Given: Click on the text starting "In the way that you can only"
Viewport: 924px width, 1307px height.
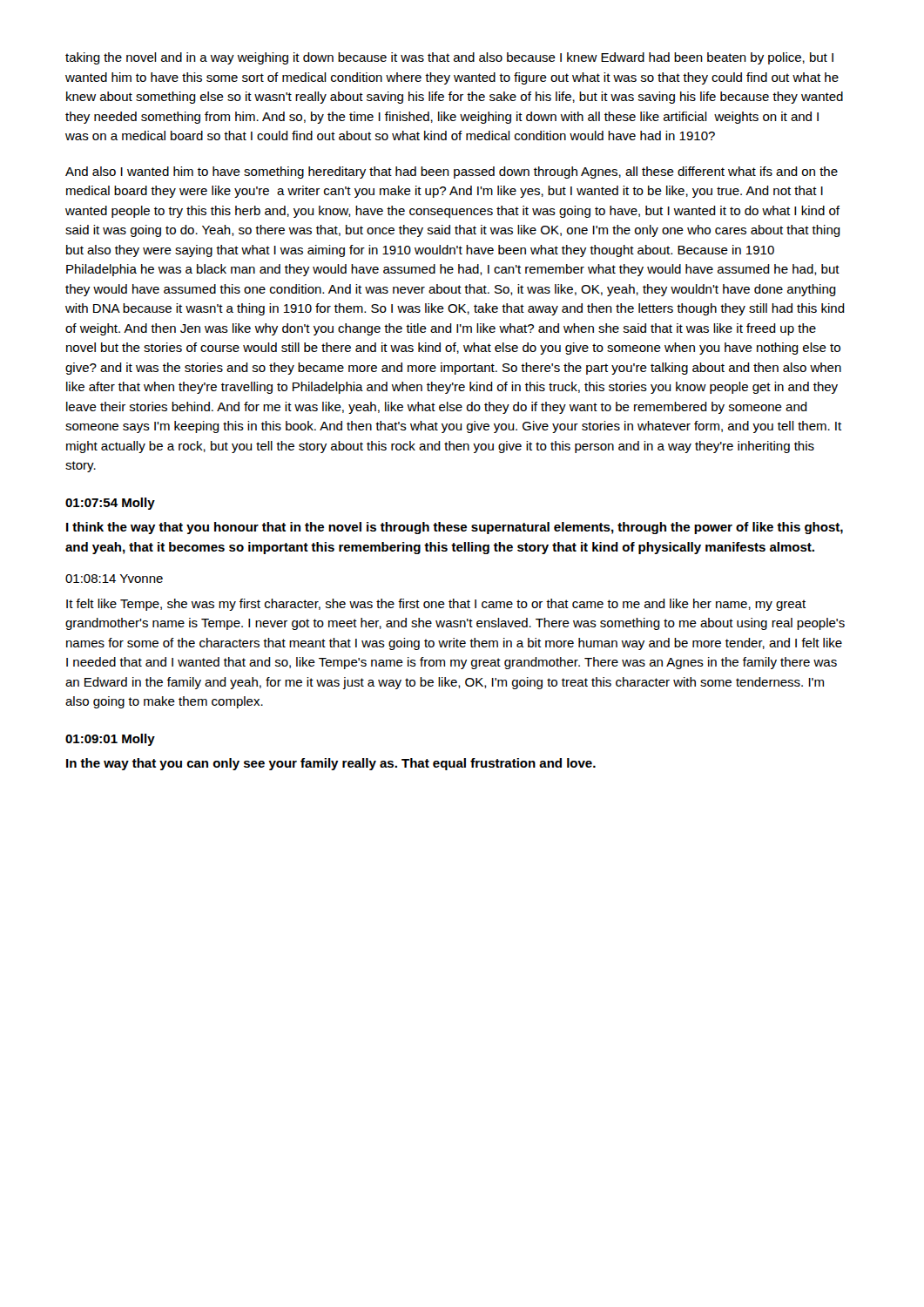Looking at the screenshot, I should coord(331,763).
